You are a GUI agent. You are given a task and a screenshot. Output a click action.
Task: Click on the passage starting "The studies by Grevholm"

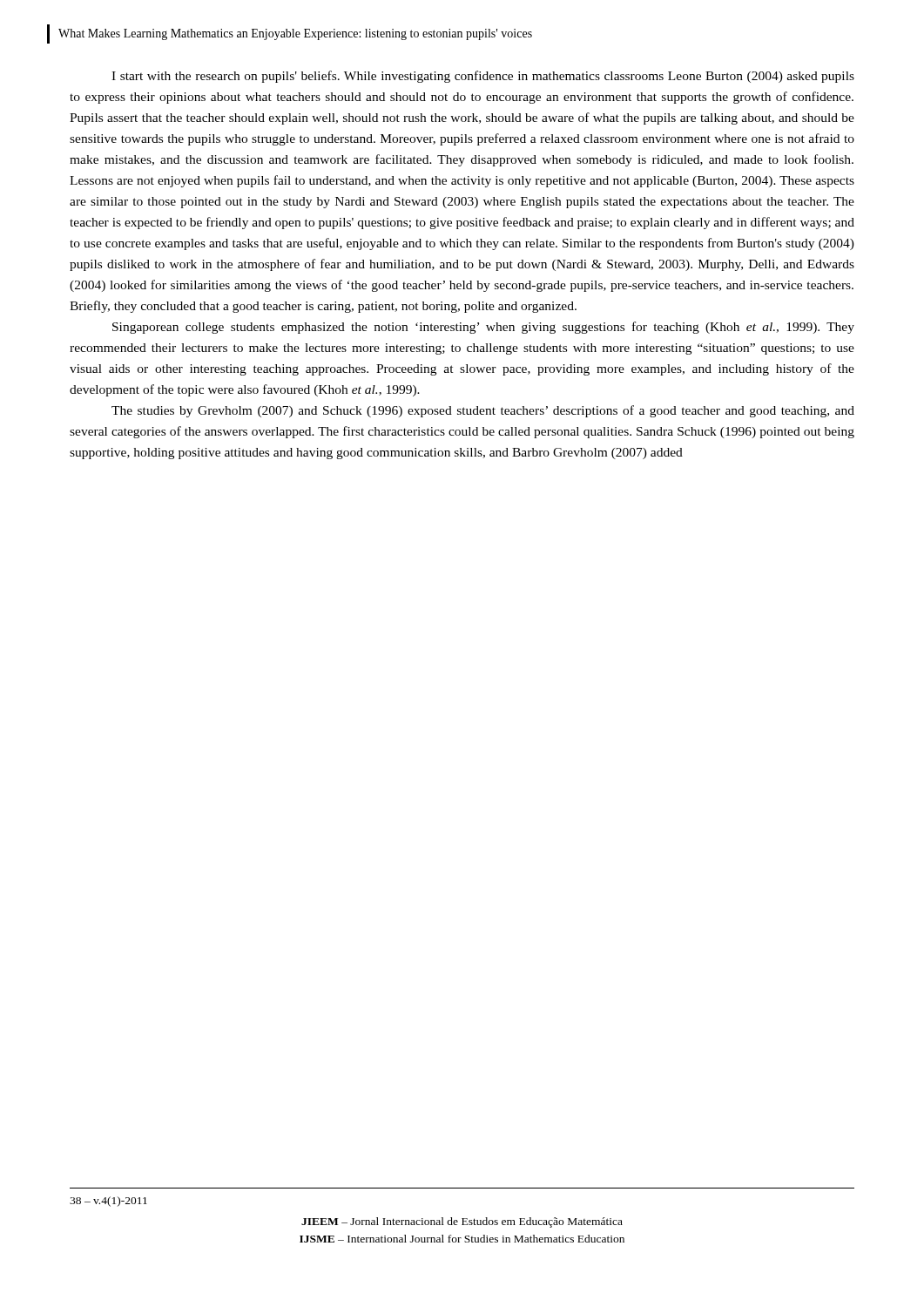(x=462, y=432)
